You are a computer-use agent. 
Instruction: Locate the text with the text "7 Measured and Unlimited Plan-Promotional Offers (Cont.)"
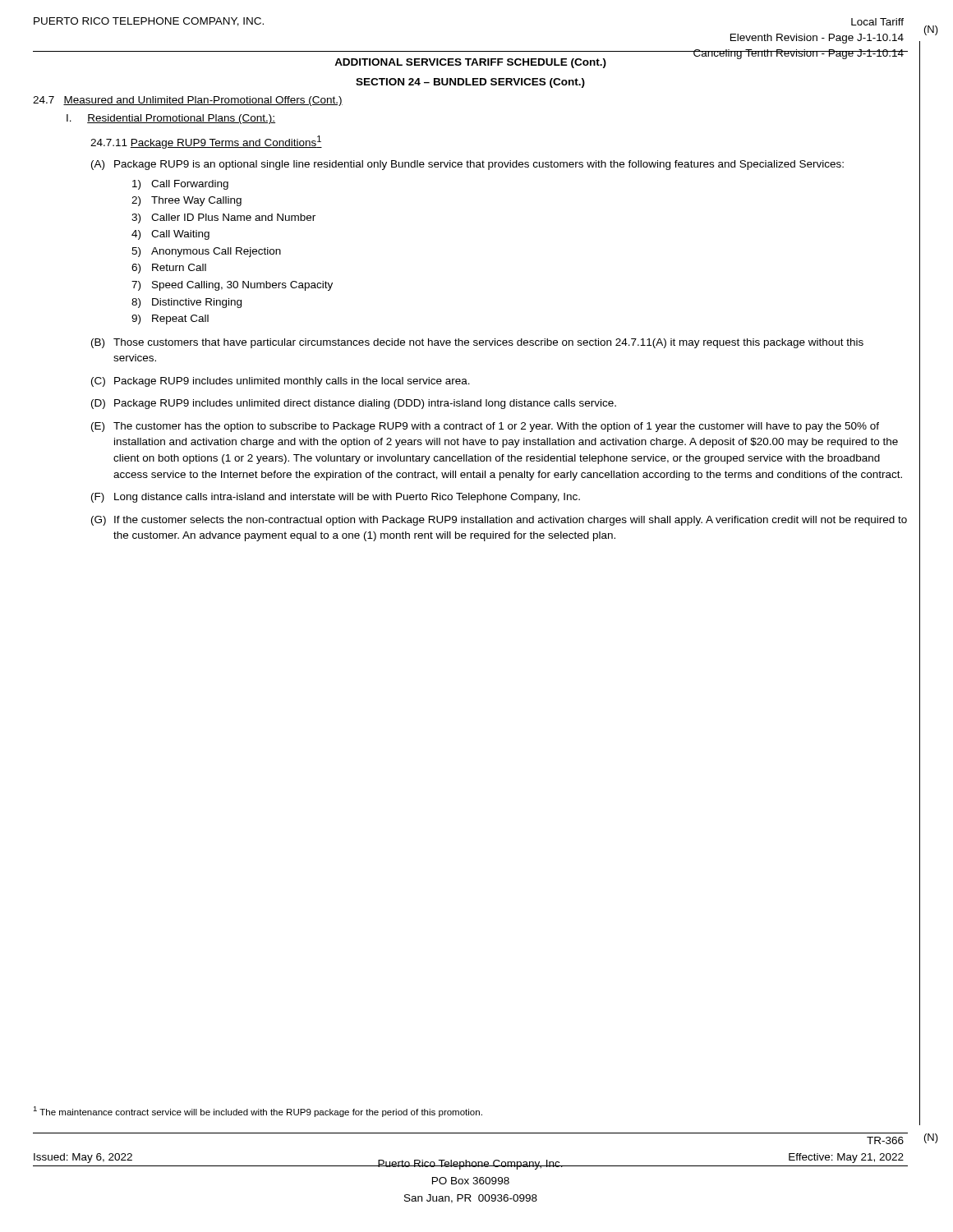coord(188,100)
